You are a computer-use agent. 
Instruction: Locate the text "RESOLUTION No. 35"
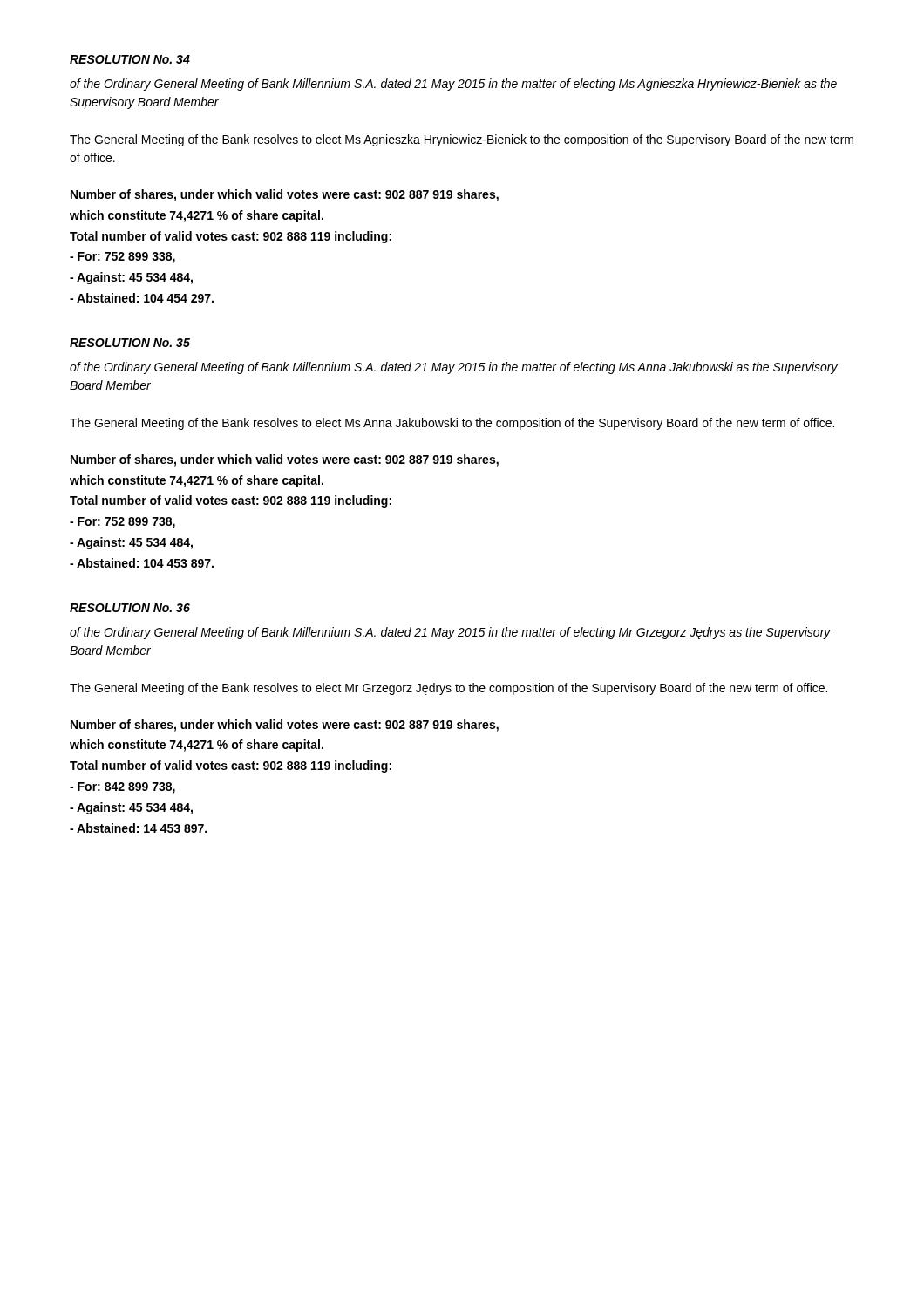pyautogui.click(x=130, y=342)
